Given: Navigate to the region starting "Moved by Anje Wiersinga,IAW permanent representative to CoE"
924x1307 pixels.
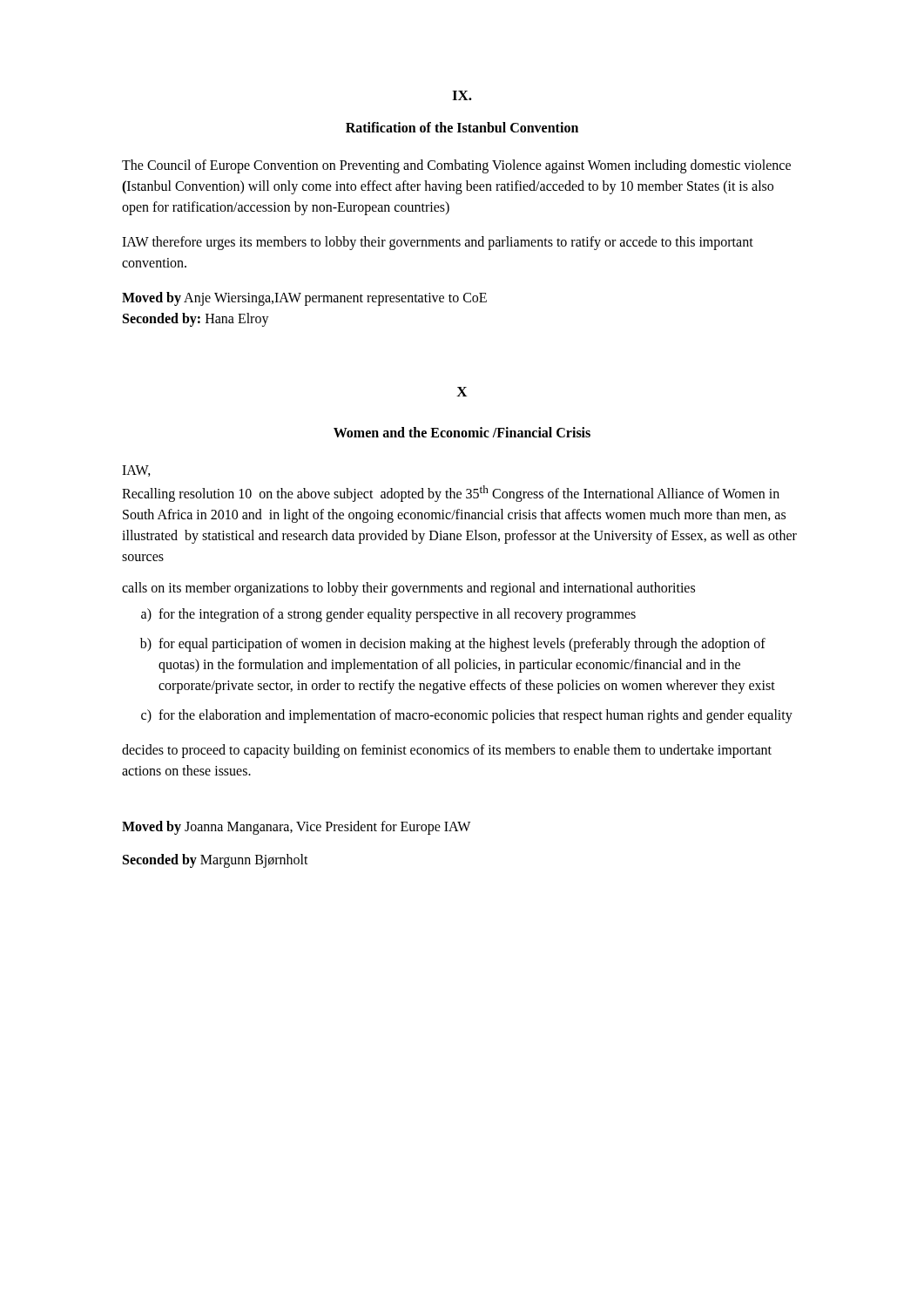Looking at the screenshot, I should point(462,308).
